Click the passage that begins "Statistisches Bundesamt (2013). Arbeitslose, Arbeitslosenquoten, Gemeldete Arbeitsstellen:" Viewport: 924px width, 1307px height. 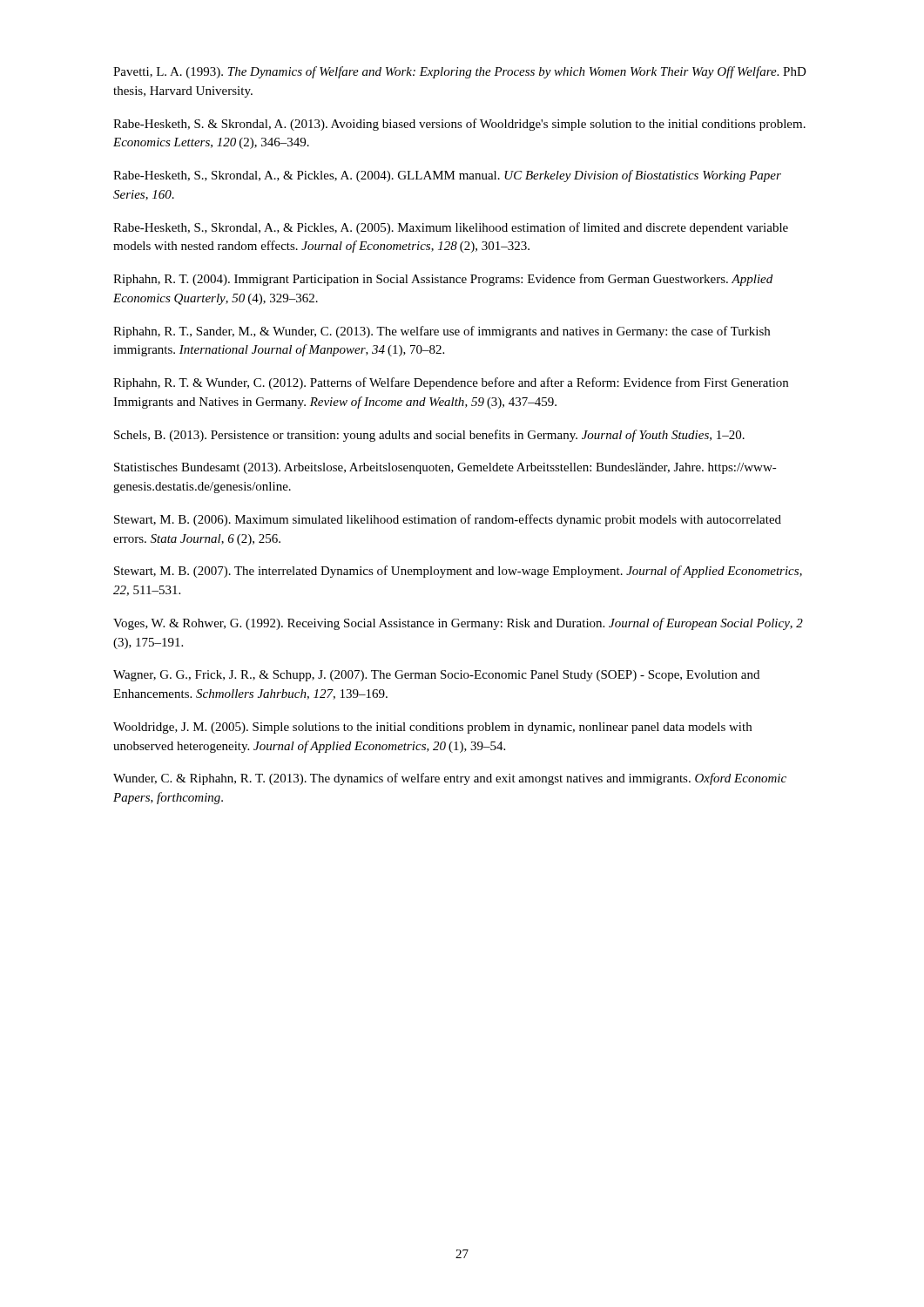click(462, 477)
